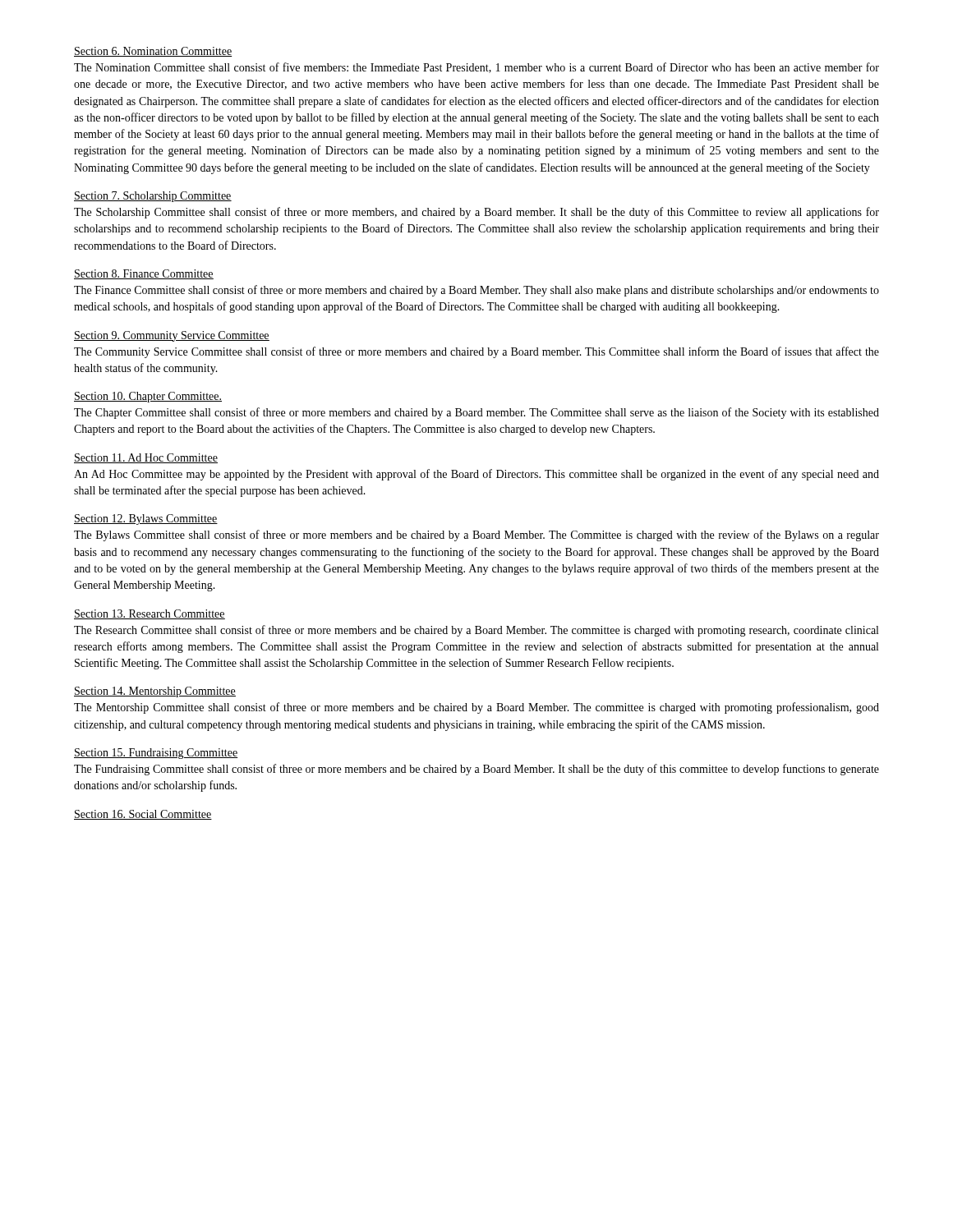Image resolution: width=953 pixels, height=1232 pixels.
Task: Find the section header containing "Section 11. Ad"
Action: [146, 458]
